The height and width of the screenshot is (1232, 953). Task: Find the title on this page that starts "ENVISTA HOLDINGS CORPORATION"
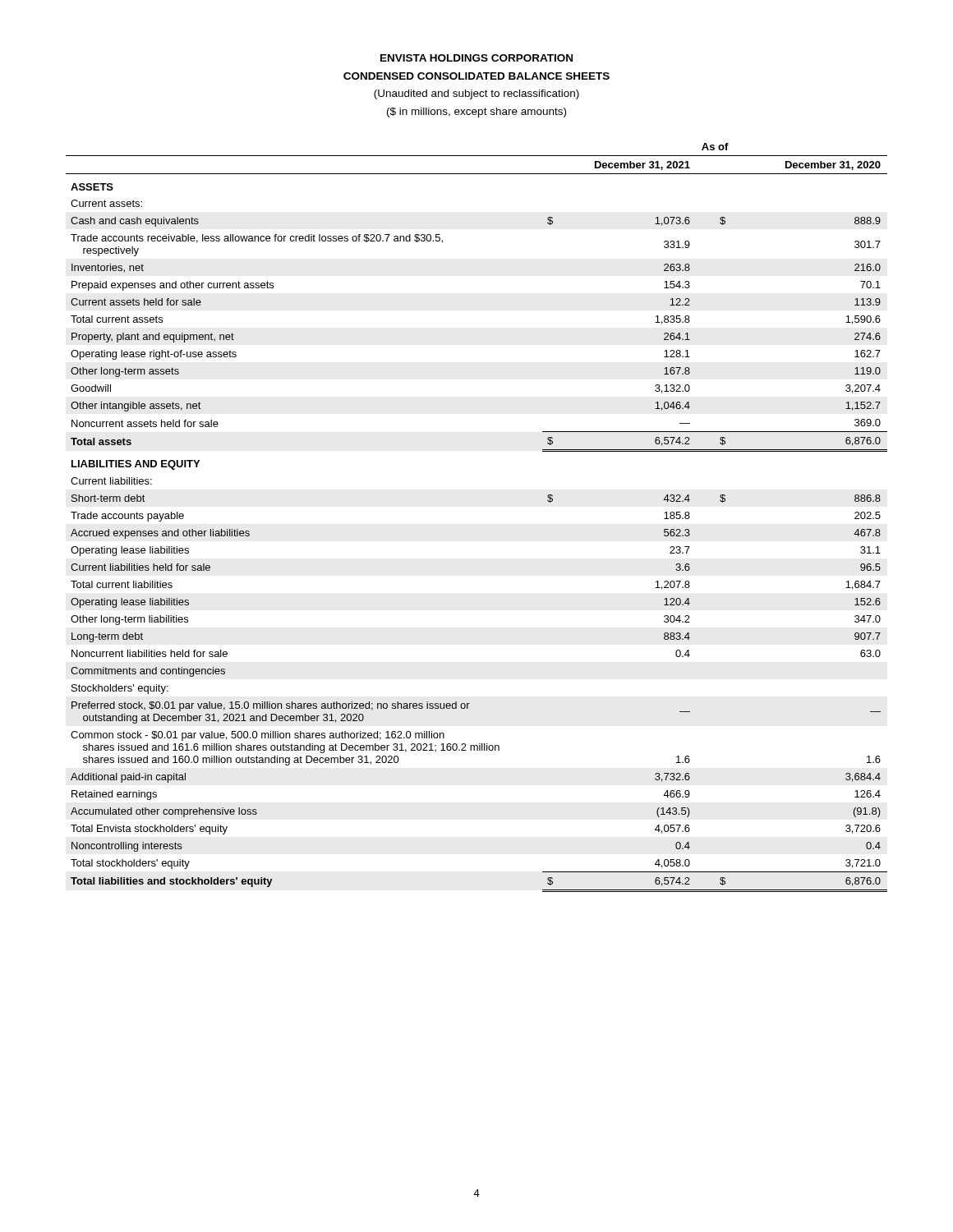[x=476, y=85]
